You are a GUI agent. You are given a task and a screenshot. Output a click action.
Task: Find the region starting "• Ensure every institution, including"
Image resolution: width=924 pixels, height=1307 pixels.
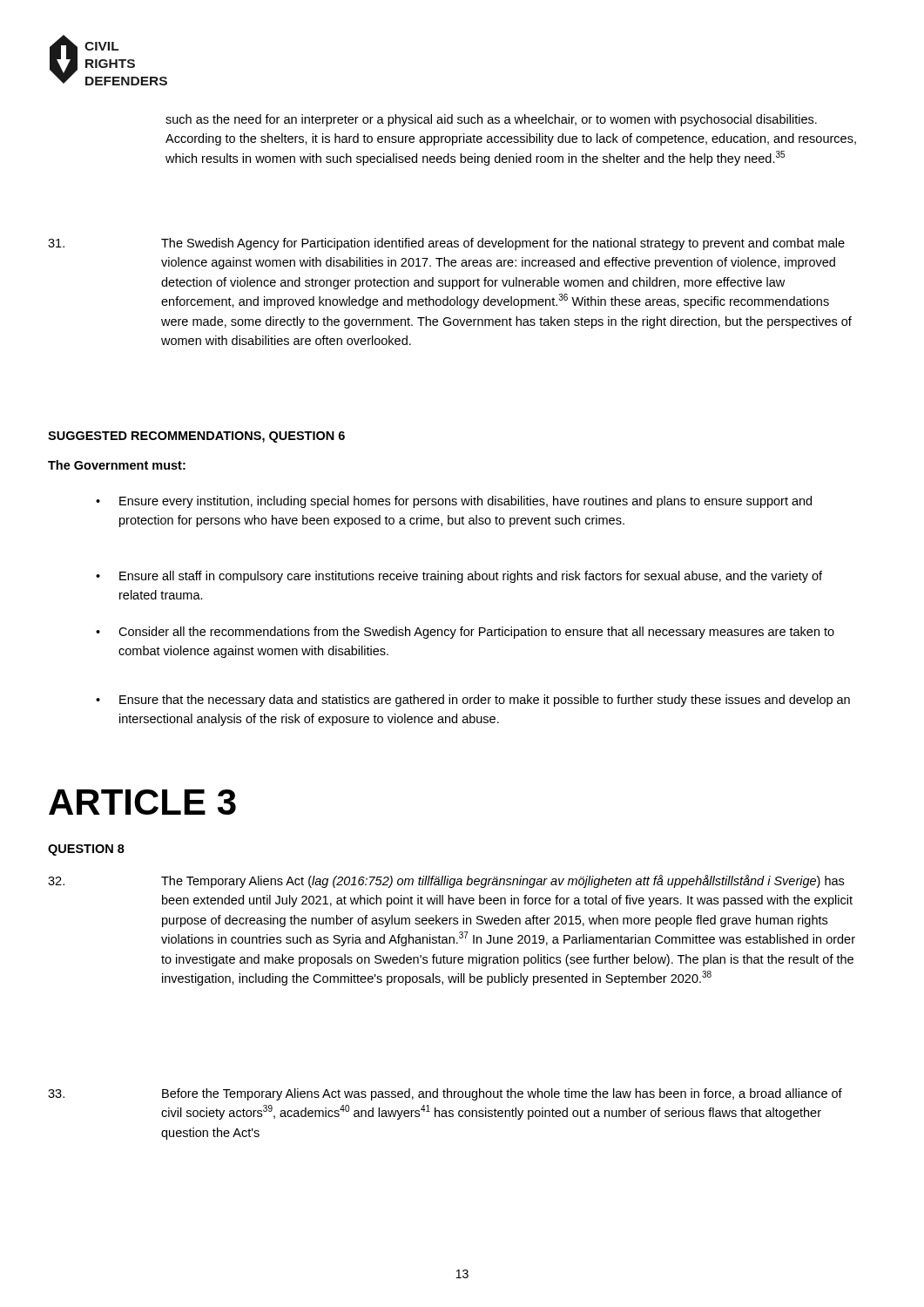(477, 511)
